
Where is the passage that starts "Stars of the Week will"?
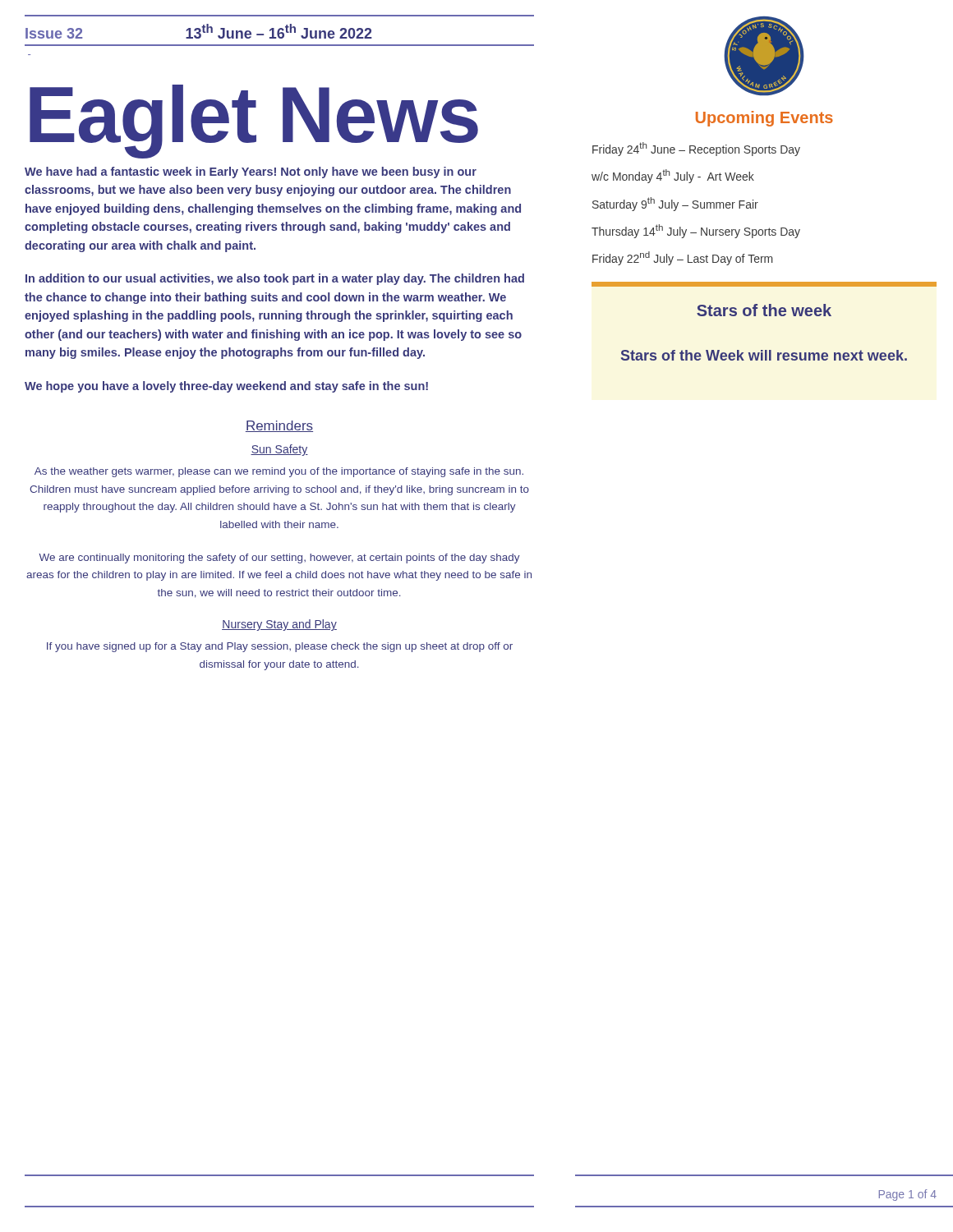pyautogui.click(x=764, y=356)
